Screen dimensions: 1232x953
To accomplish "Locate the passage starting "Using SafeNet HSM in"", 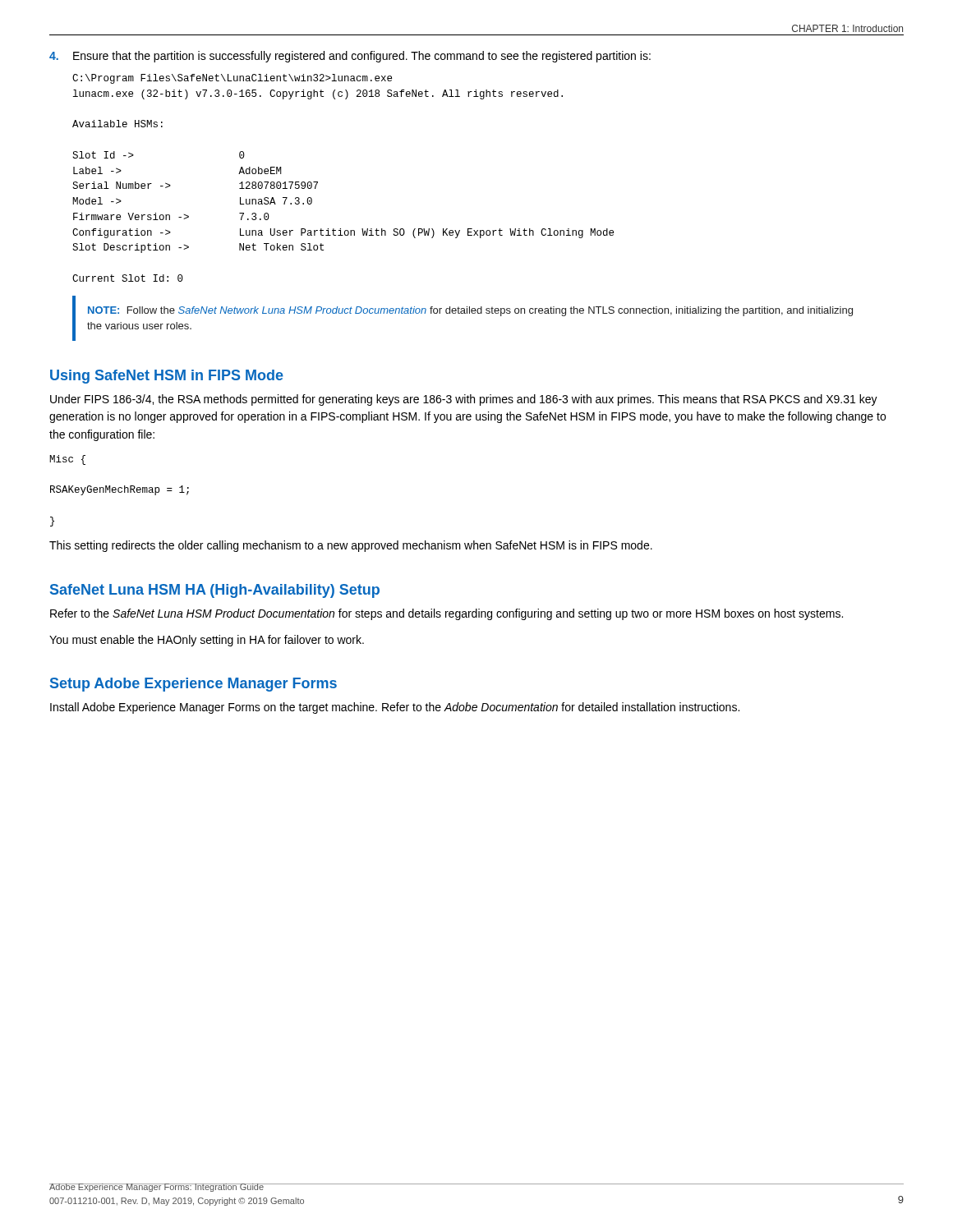I will click(166, 375).
